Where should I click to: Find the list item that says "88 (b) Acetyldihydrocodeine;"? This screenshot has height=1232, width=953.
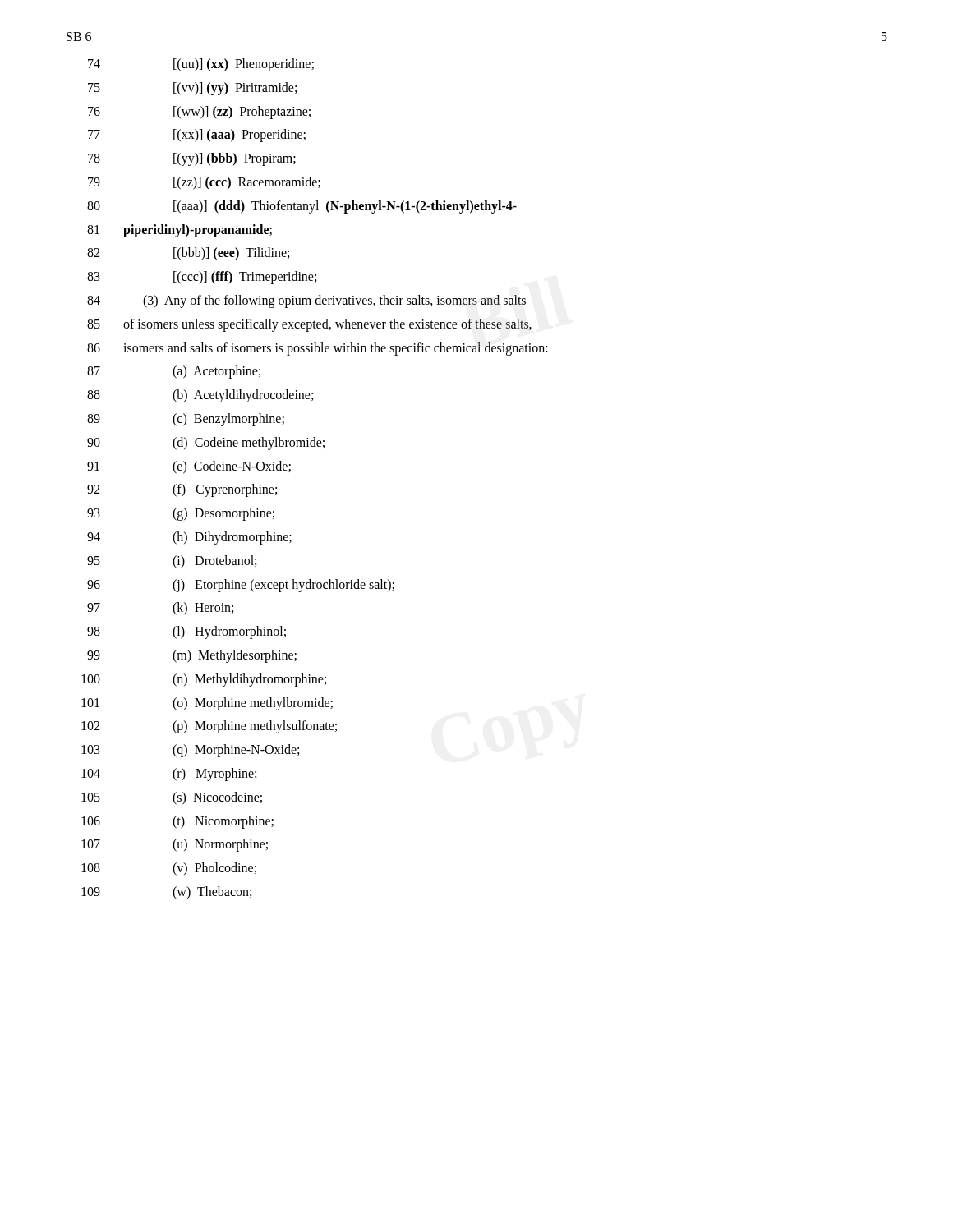coord(190,396)
